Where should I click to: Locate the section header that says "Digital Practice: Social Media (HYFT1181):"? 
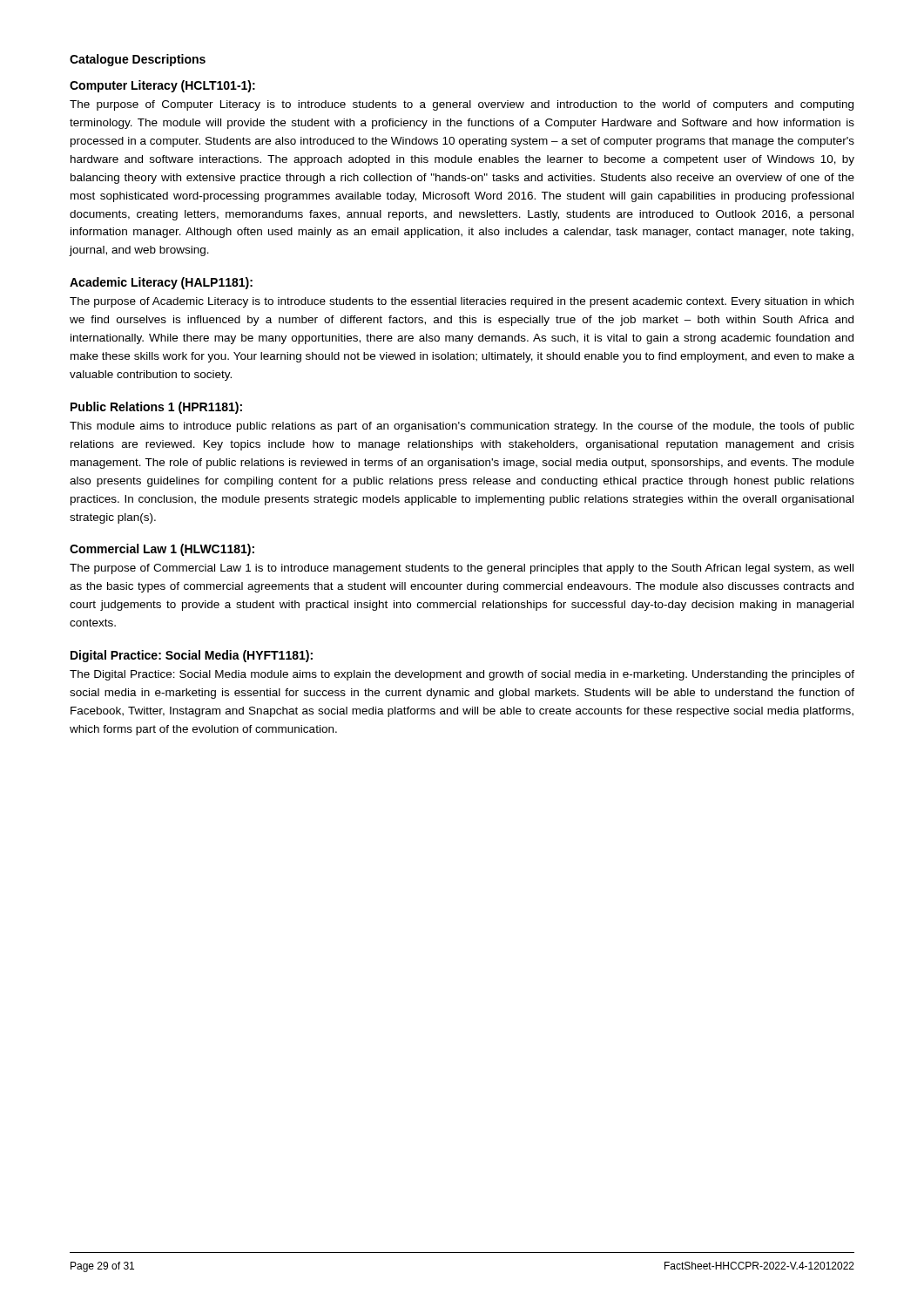coord(192,655)
